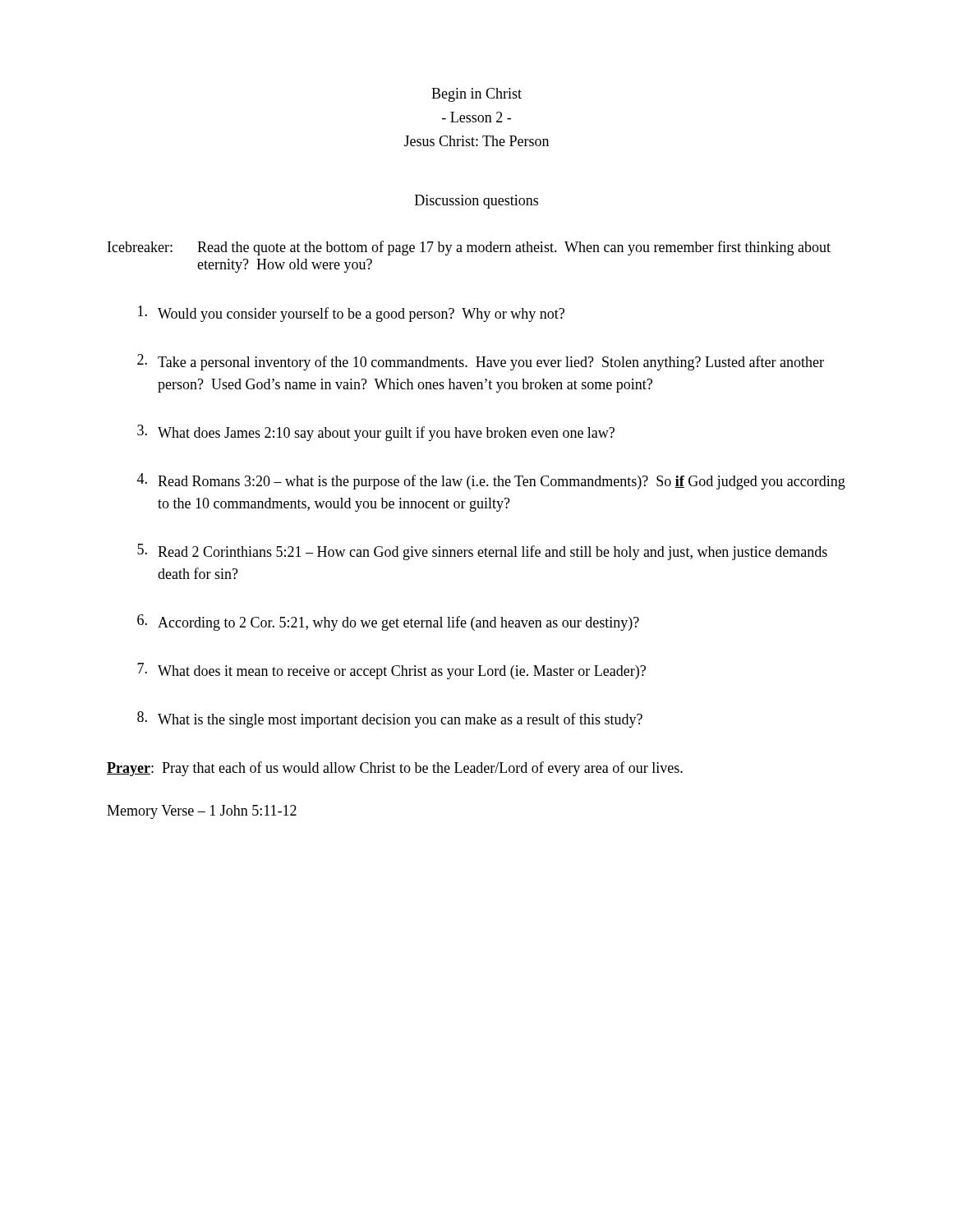The width and height of the screenshot is (953, 1232).
Task: Find the block starting "8. What is the single most important decision"
Action: 476,720
